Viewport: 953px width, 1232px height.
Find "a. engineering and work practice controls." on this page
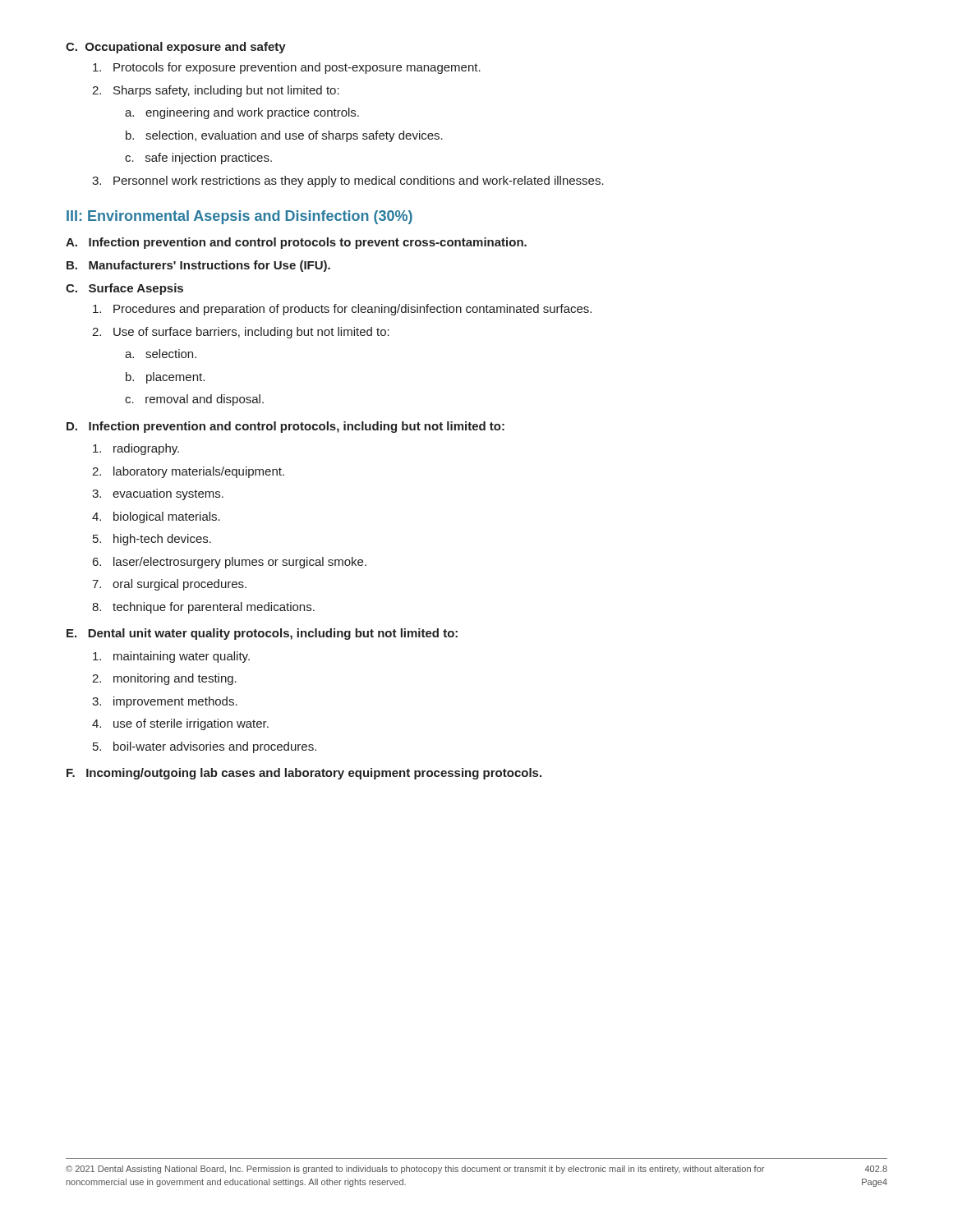pos(242,112)
